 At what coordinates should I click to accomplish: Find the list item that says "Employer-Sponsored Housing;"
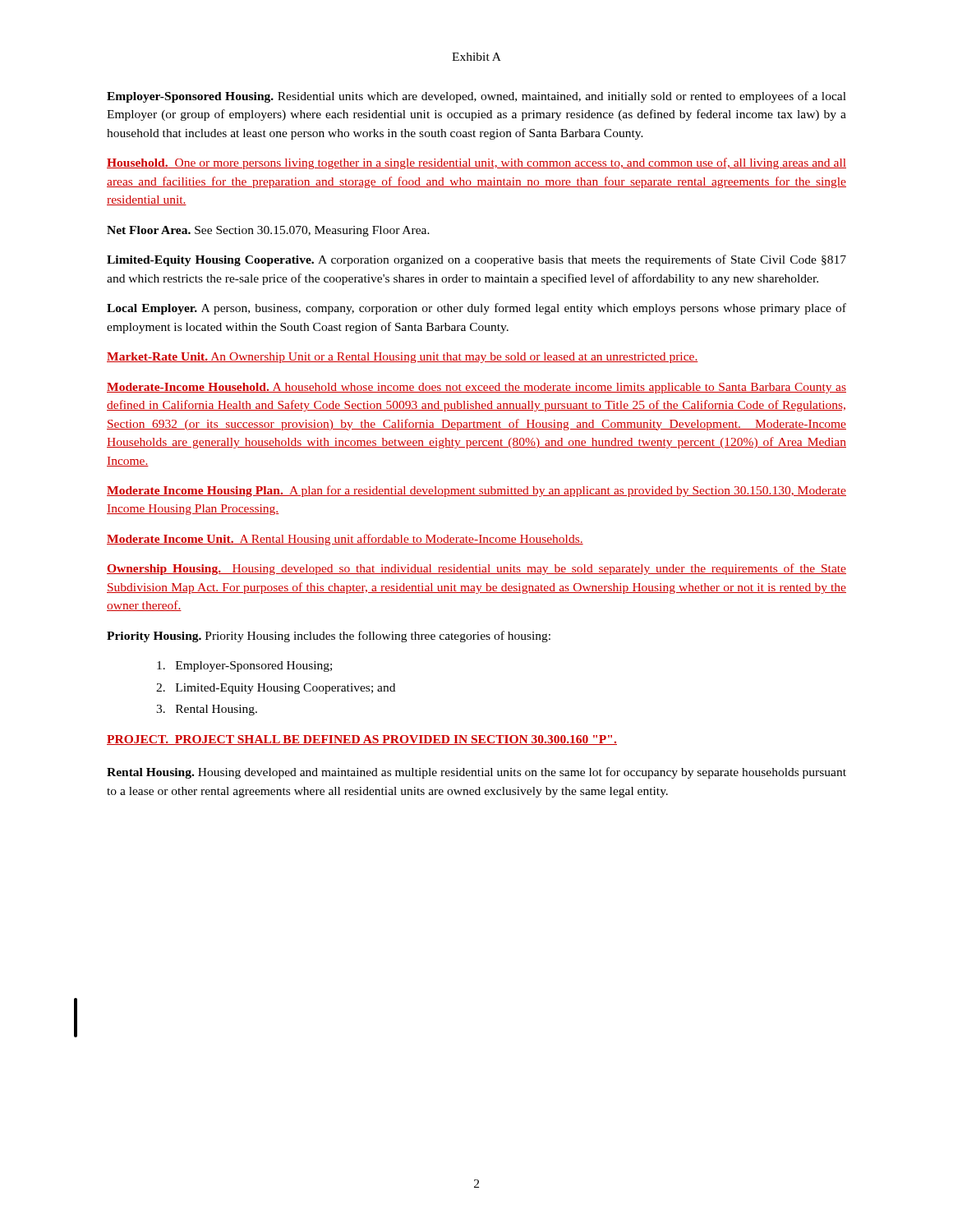[245, 665]
